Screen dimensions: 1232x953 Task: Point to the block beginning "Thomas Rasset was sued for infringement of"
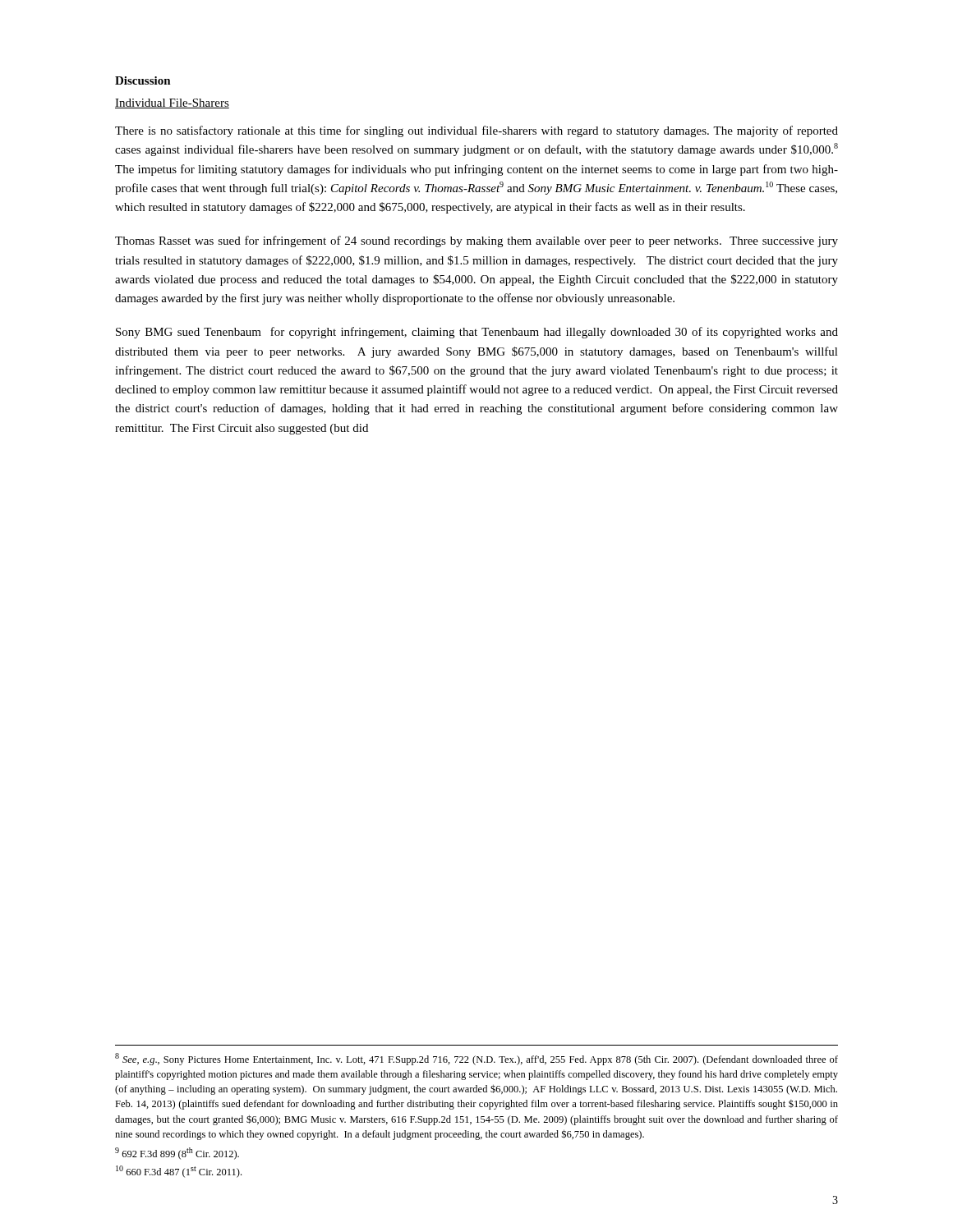(x=476, y=270)
